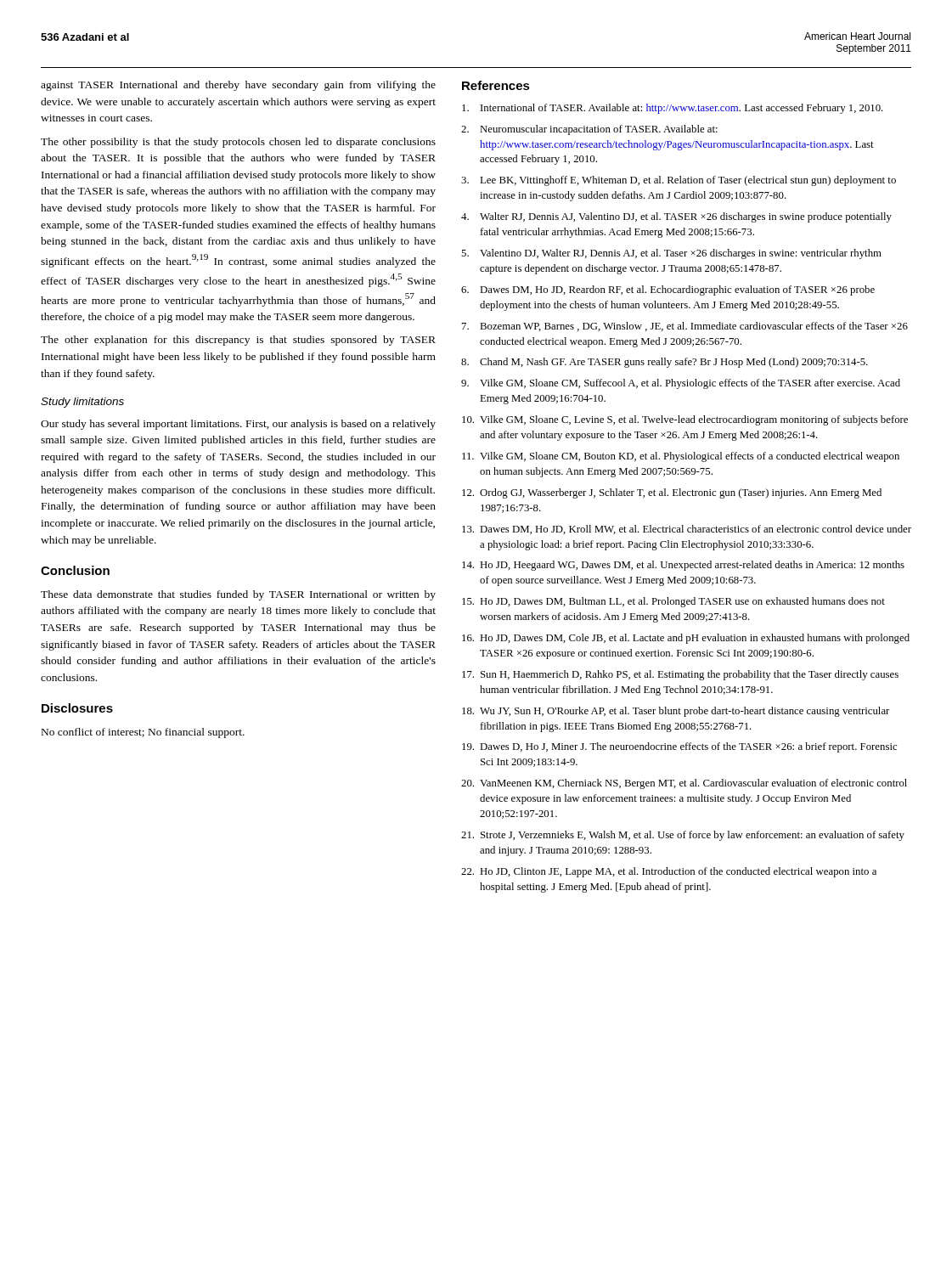This screenshot has height=1274, width=952.
Task: Navigate to the region starting "22. Ho JD,"
Action: point(686,880)
